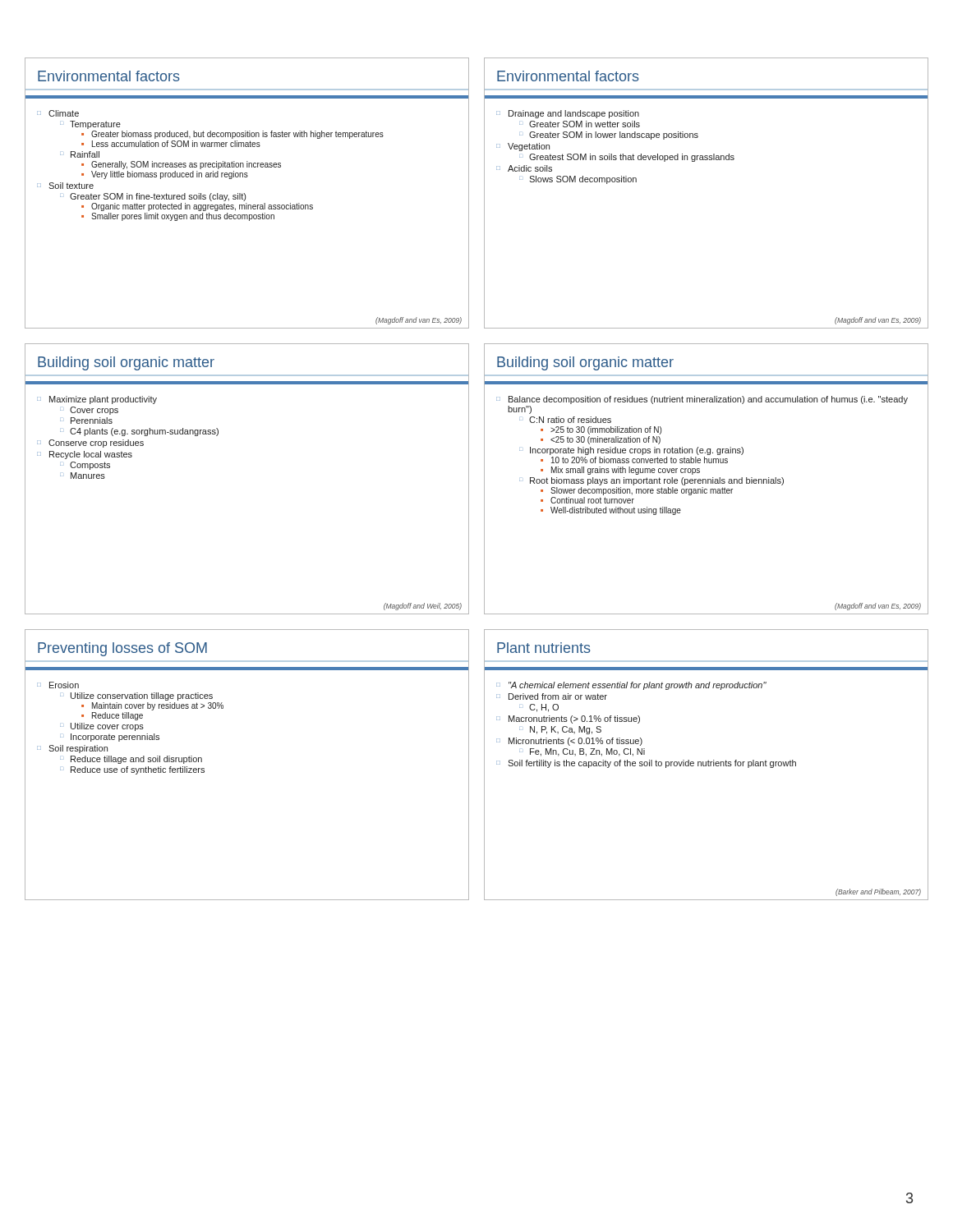Select the text block that reads "Plant nutrients "A chemical element"
This screenshot has height=1232, width=953.
(706, 763)
